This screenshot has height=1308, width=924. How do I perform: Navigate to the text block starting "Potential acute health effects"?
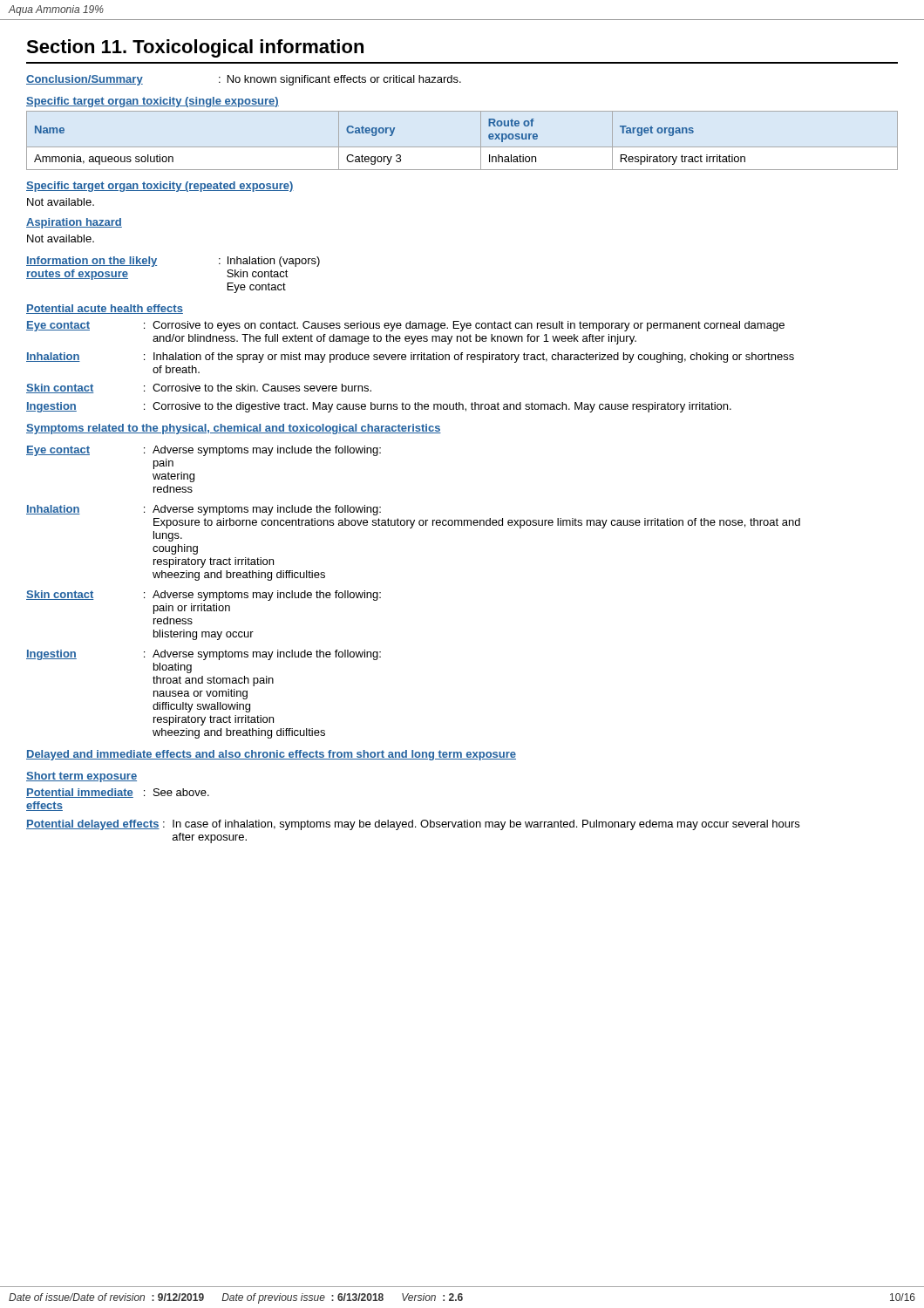click(105, 309)
